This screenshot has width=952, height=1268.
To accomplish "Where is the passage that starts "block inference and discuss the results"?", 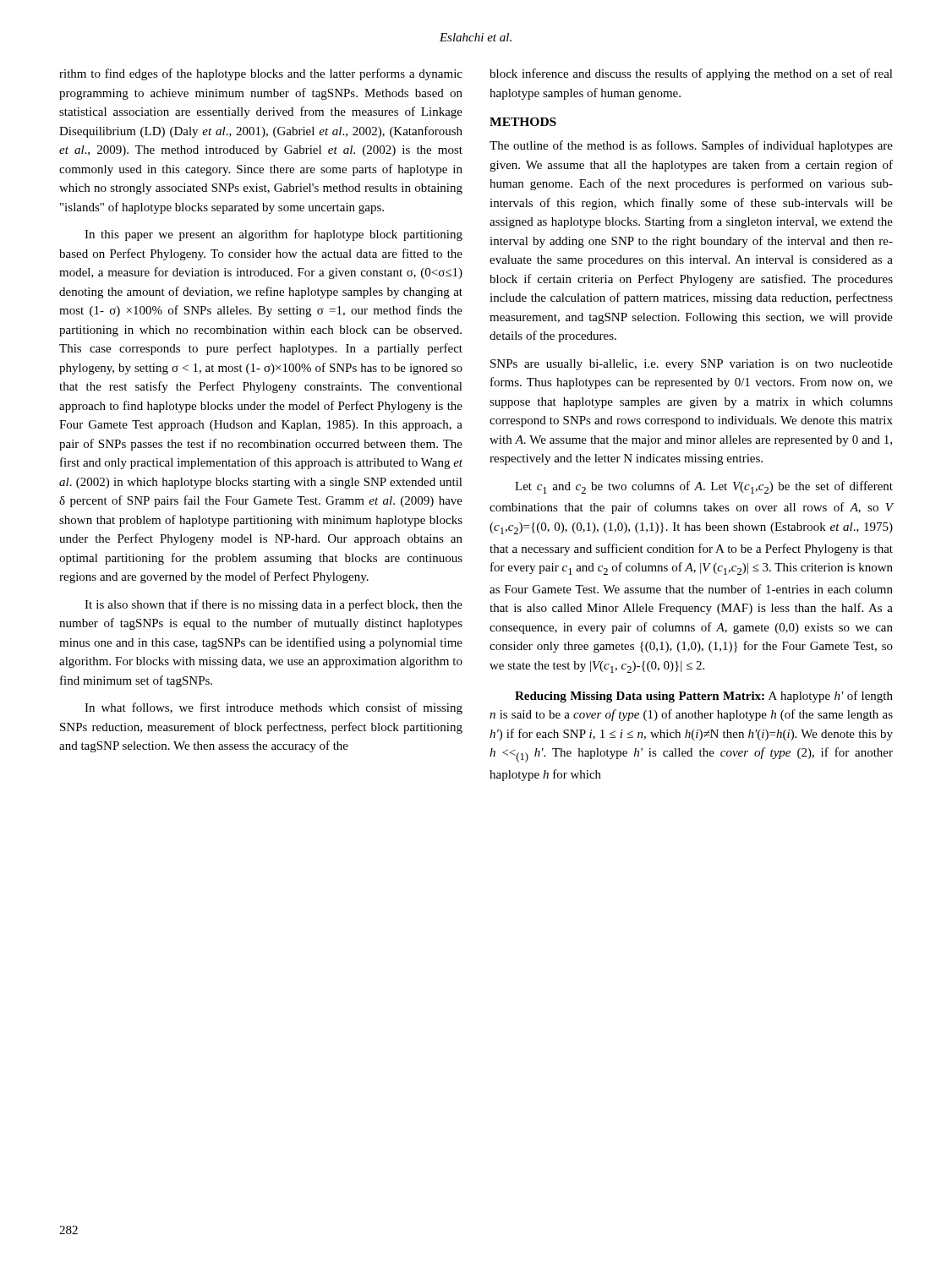I will [691, 83].
